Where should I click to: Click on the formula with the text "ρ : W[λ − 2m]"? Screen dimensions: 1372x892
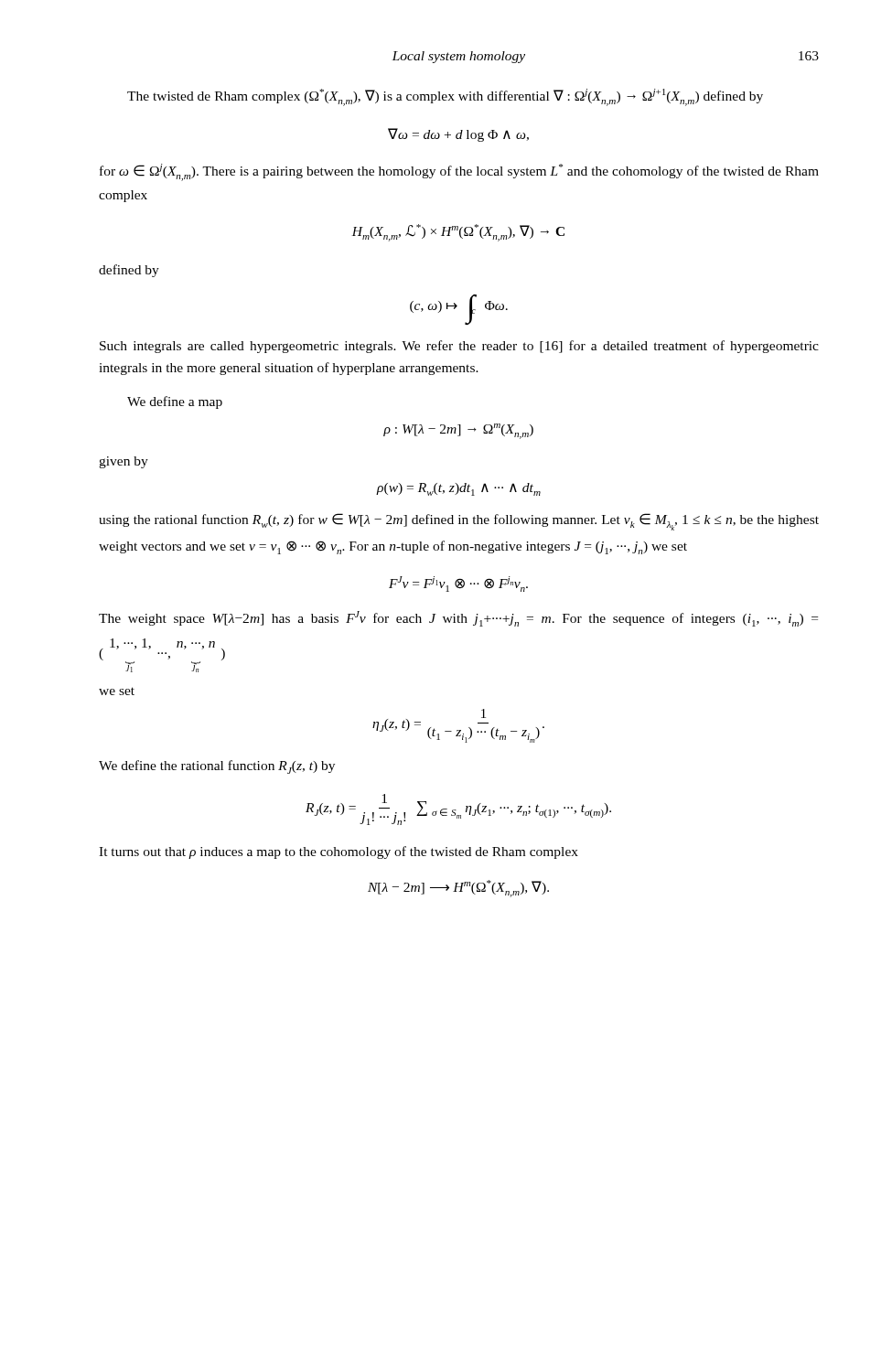click(x=459, y=429)
